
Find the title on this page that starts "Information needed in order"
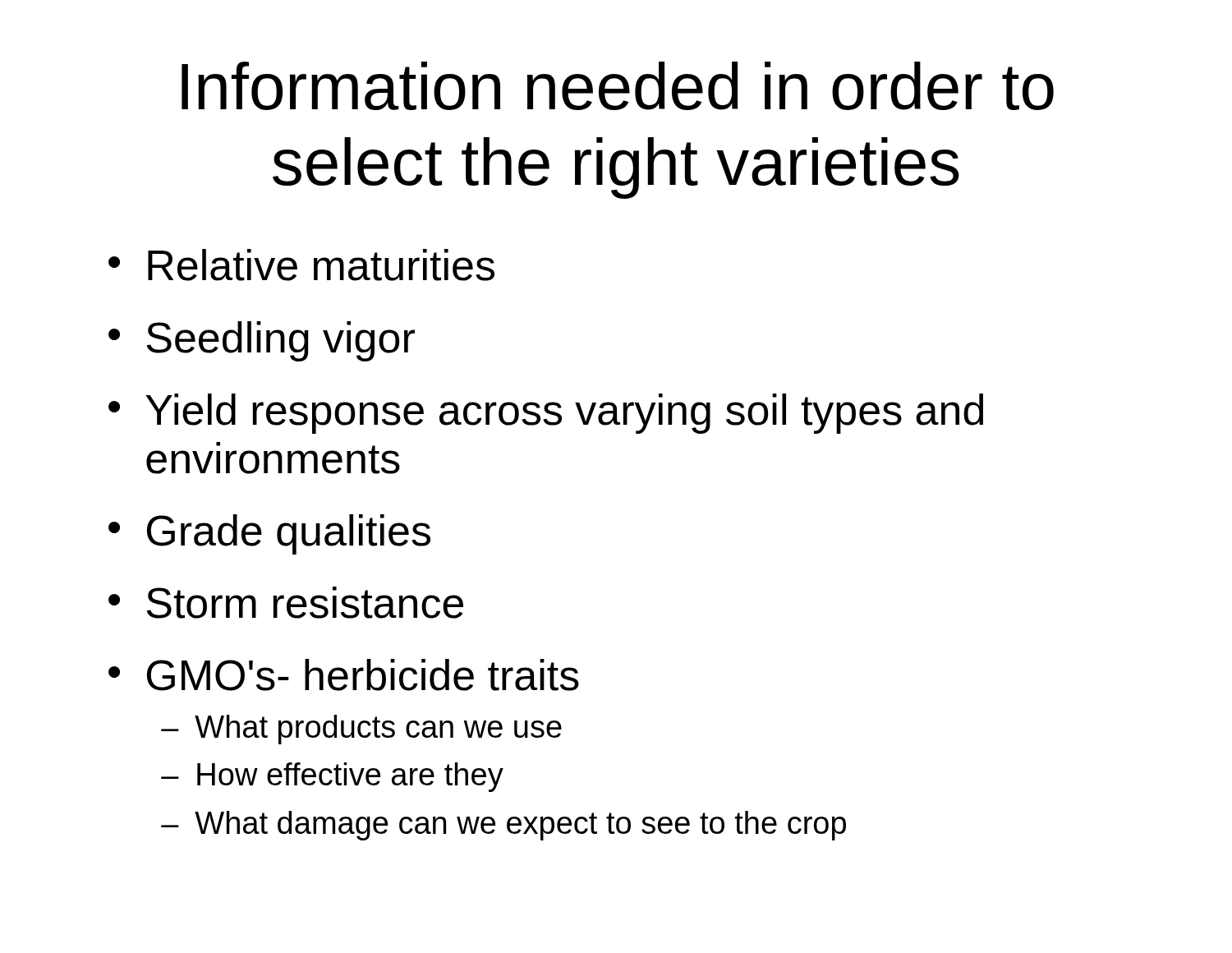(616, 125)
